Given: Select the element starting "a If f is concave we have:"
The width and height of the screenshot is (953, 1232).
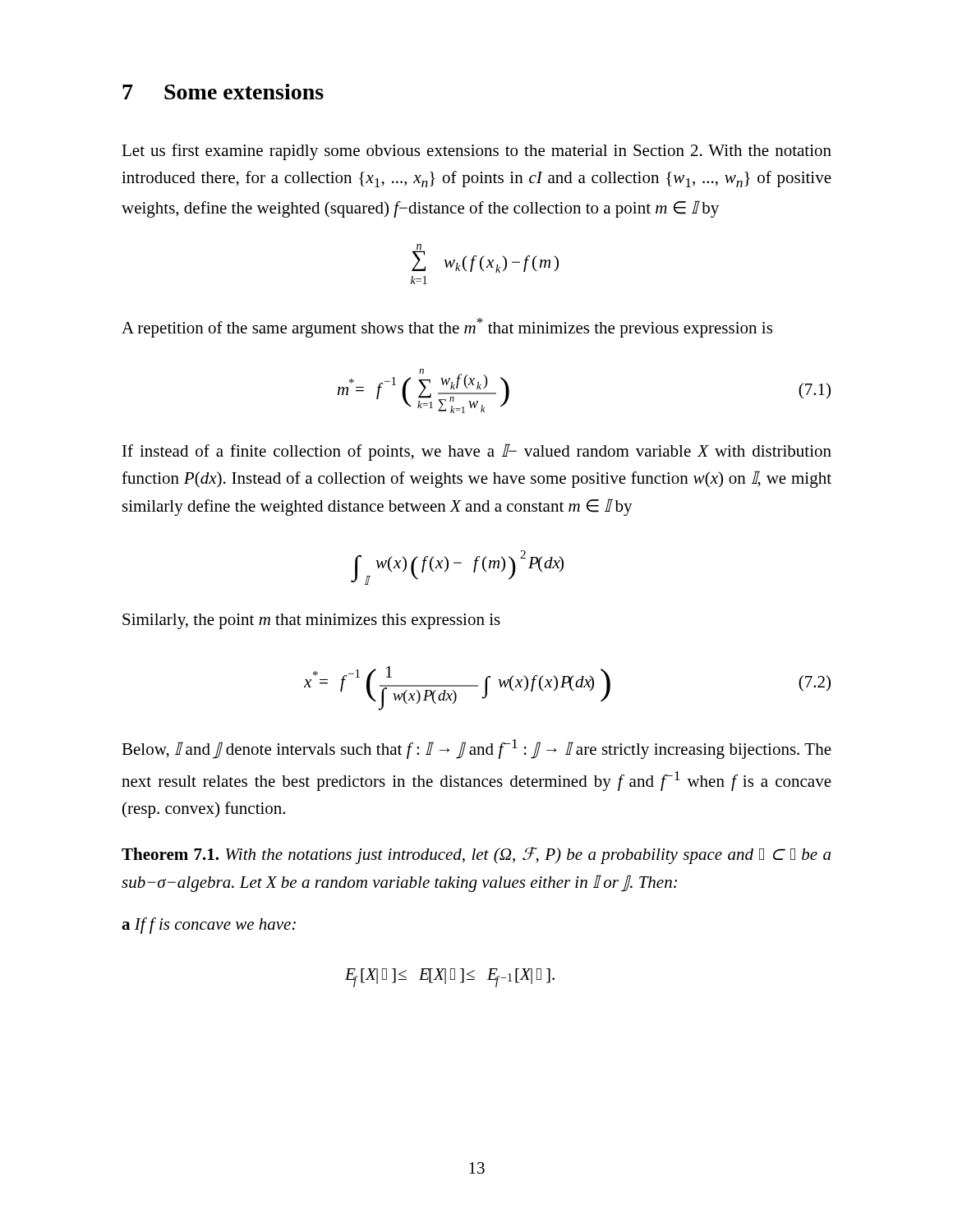Looking at the screenshot, I should [209, 926].
